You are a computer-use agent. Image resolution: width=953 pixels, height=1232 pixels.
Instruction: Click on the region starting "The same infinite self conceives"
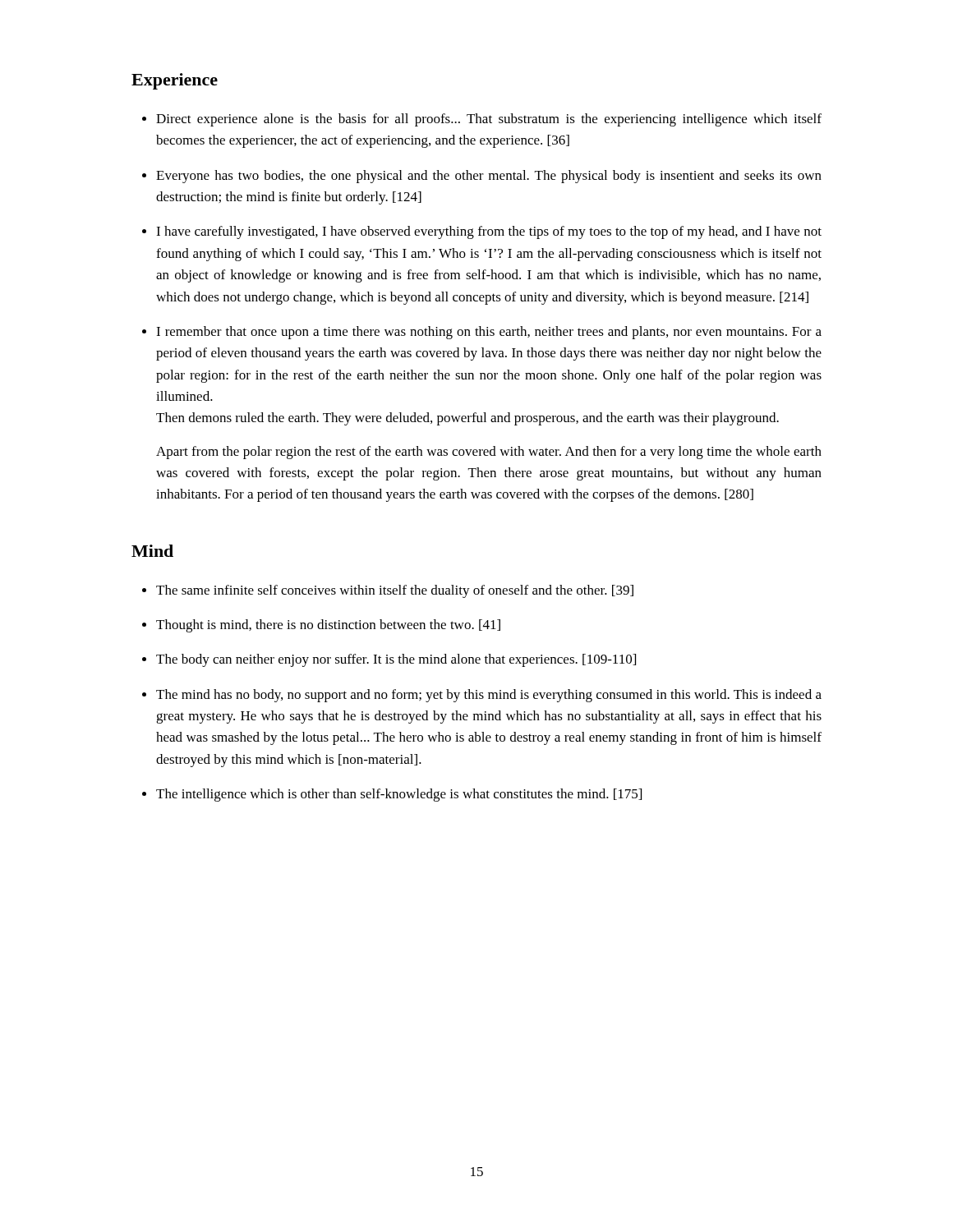(x=489, y=590)
